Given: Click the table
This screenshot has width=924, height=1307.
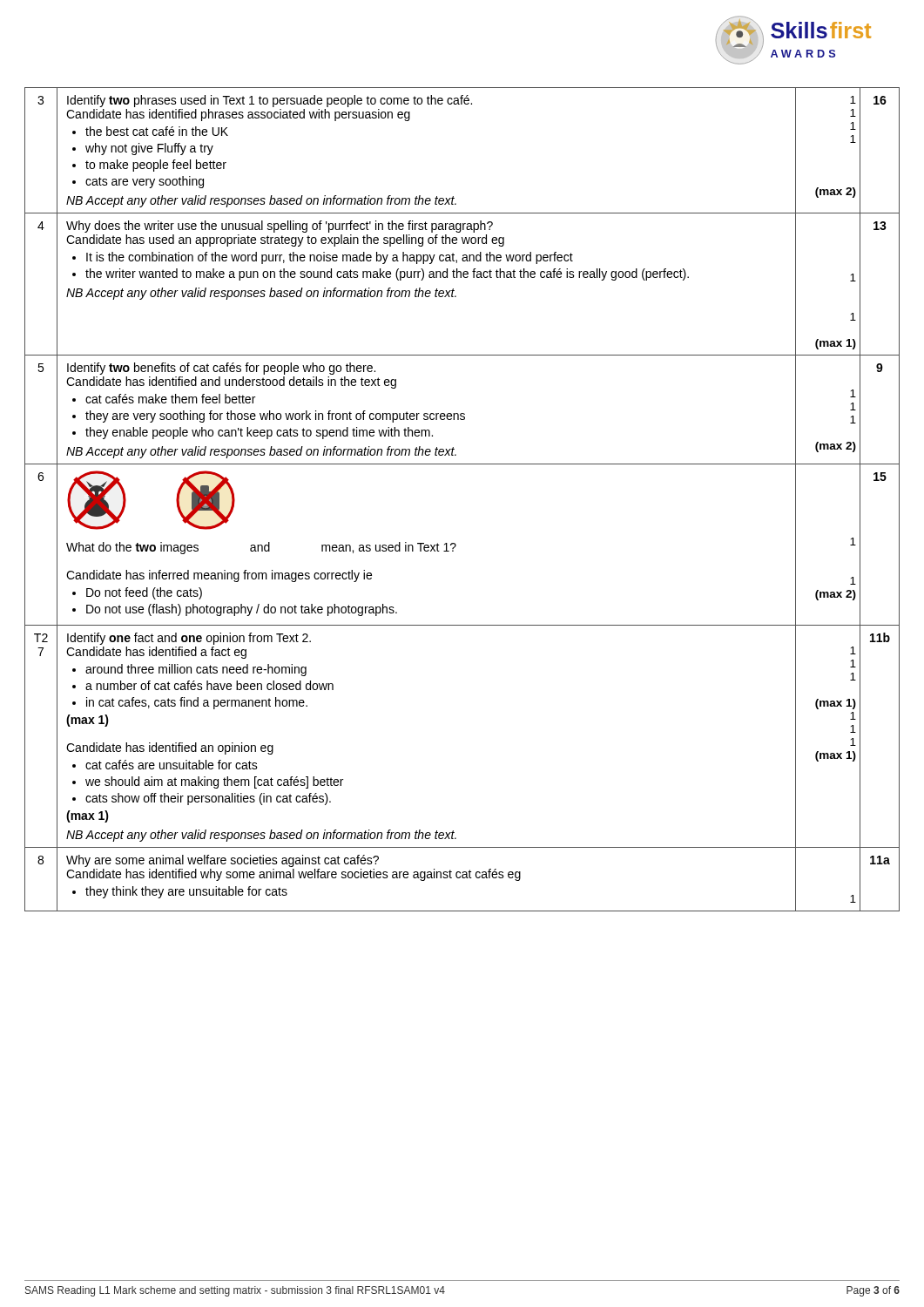Looking at the screenshot, I should click(x=462, y=499).
